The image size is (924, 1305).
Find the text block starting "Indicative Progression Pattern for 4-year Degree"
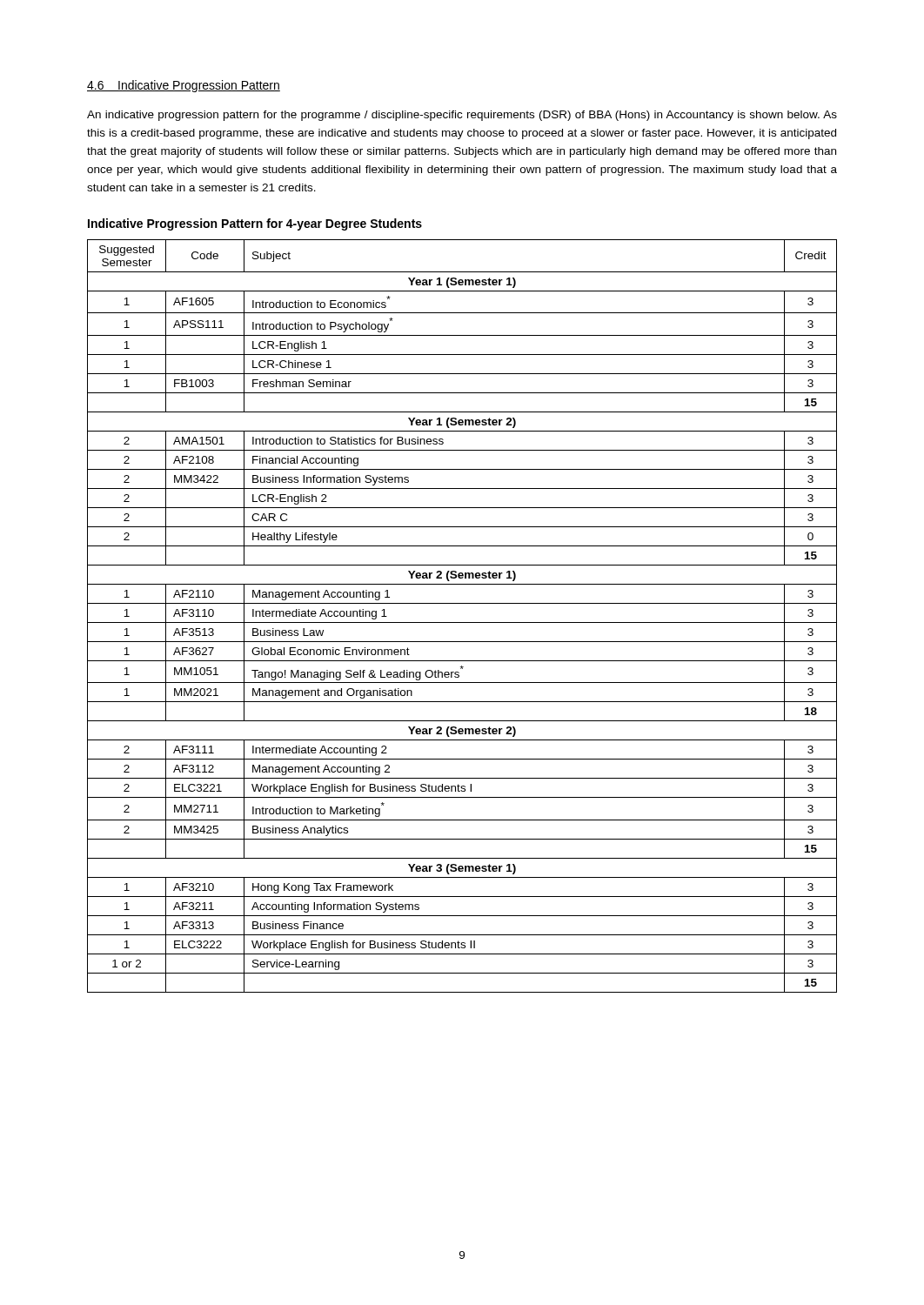[255, 223]
